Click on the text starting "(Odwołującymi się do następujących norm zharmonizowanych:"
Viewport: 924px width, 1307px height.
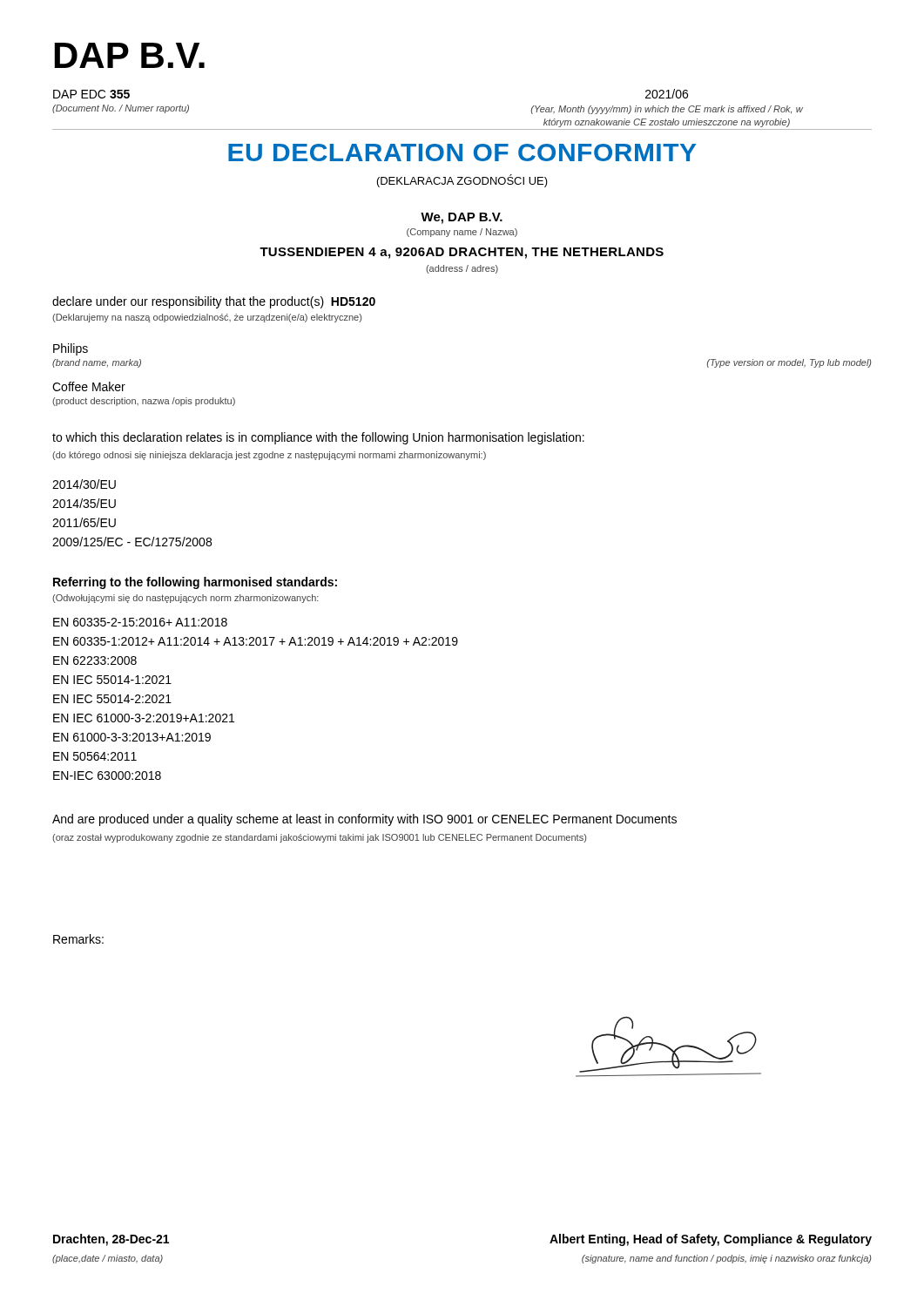[186, 598]
